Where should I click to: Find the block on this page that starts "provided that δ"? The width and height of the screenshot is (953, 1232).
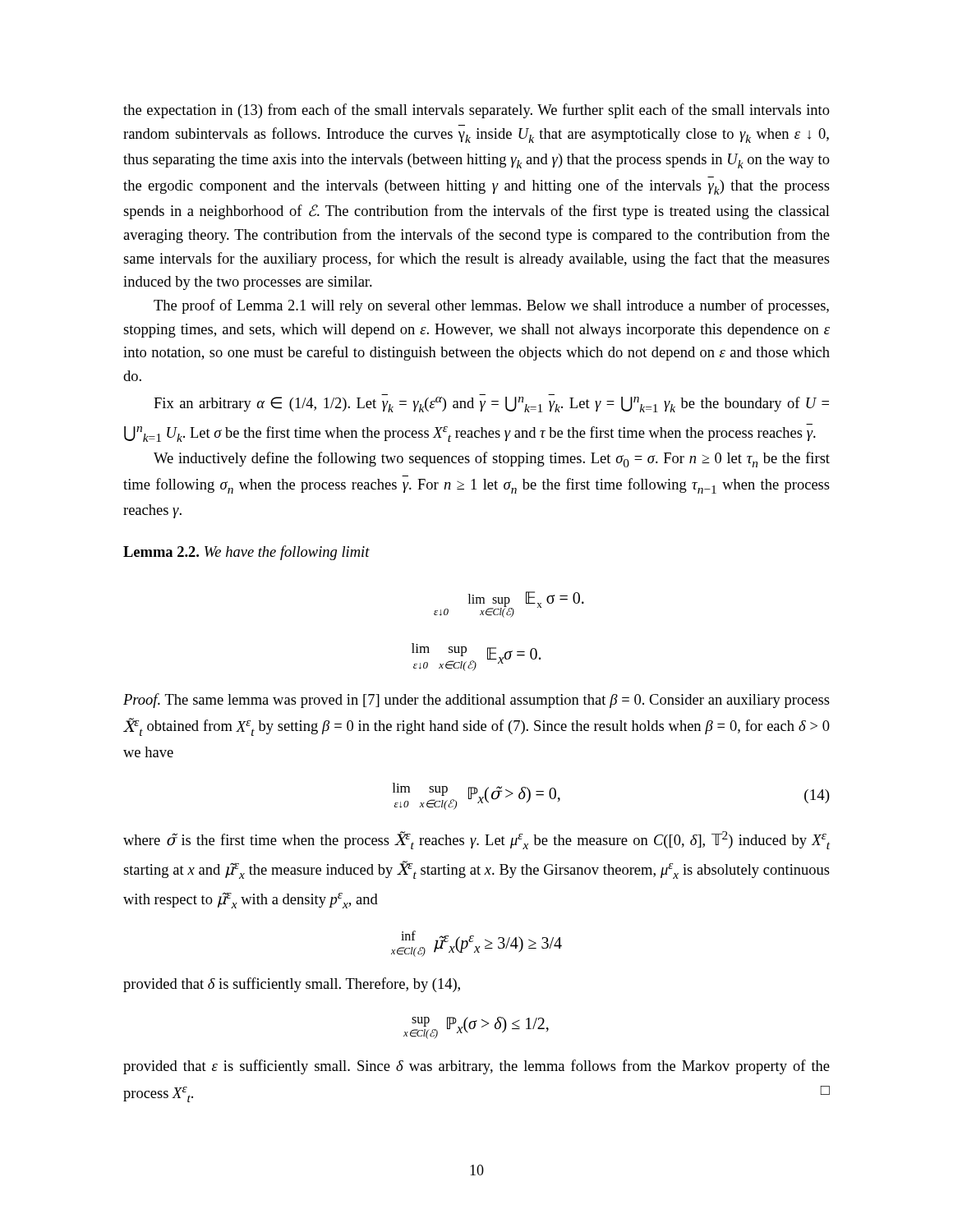(x=292, y=985)
